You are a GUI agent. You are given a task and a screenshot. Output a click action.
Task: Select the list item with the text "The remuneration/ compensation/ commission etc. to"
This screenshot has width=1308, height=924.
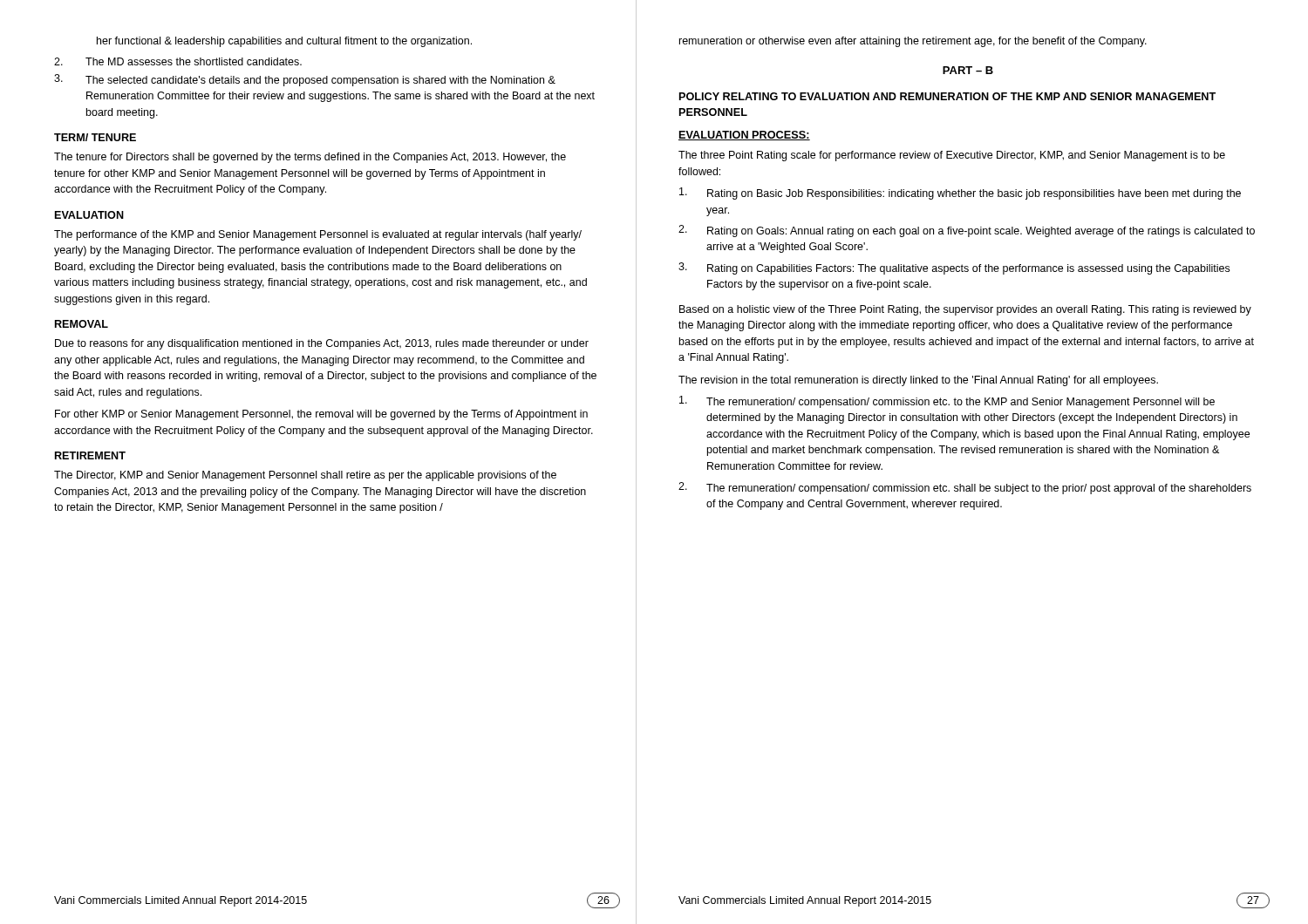pyautogui.click(x=968, y=434)
